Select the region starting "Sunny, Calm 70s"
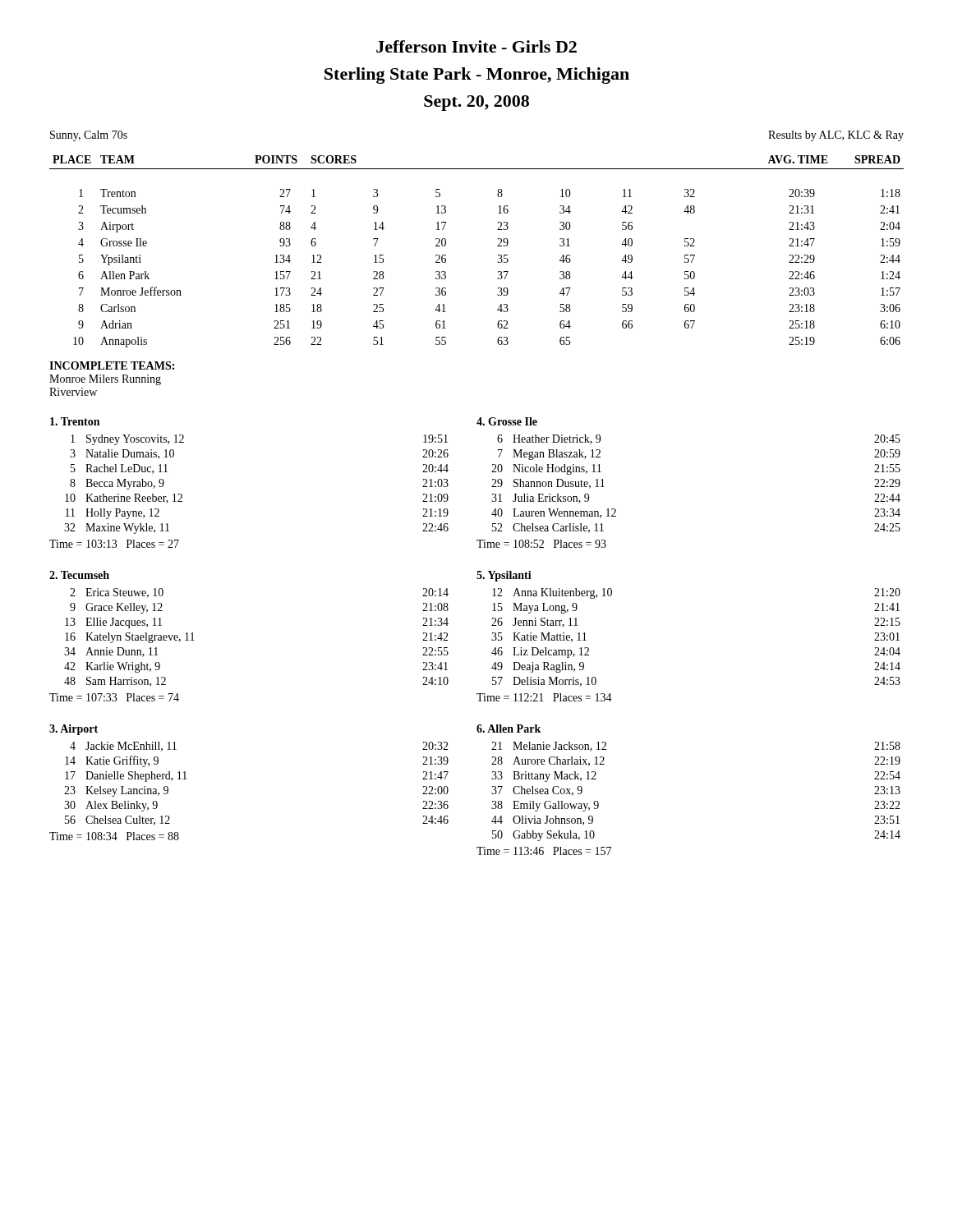Image resolution: width=953 pixels, height=1232 pixels. tap(88, 135)
